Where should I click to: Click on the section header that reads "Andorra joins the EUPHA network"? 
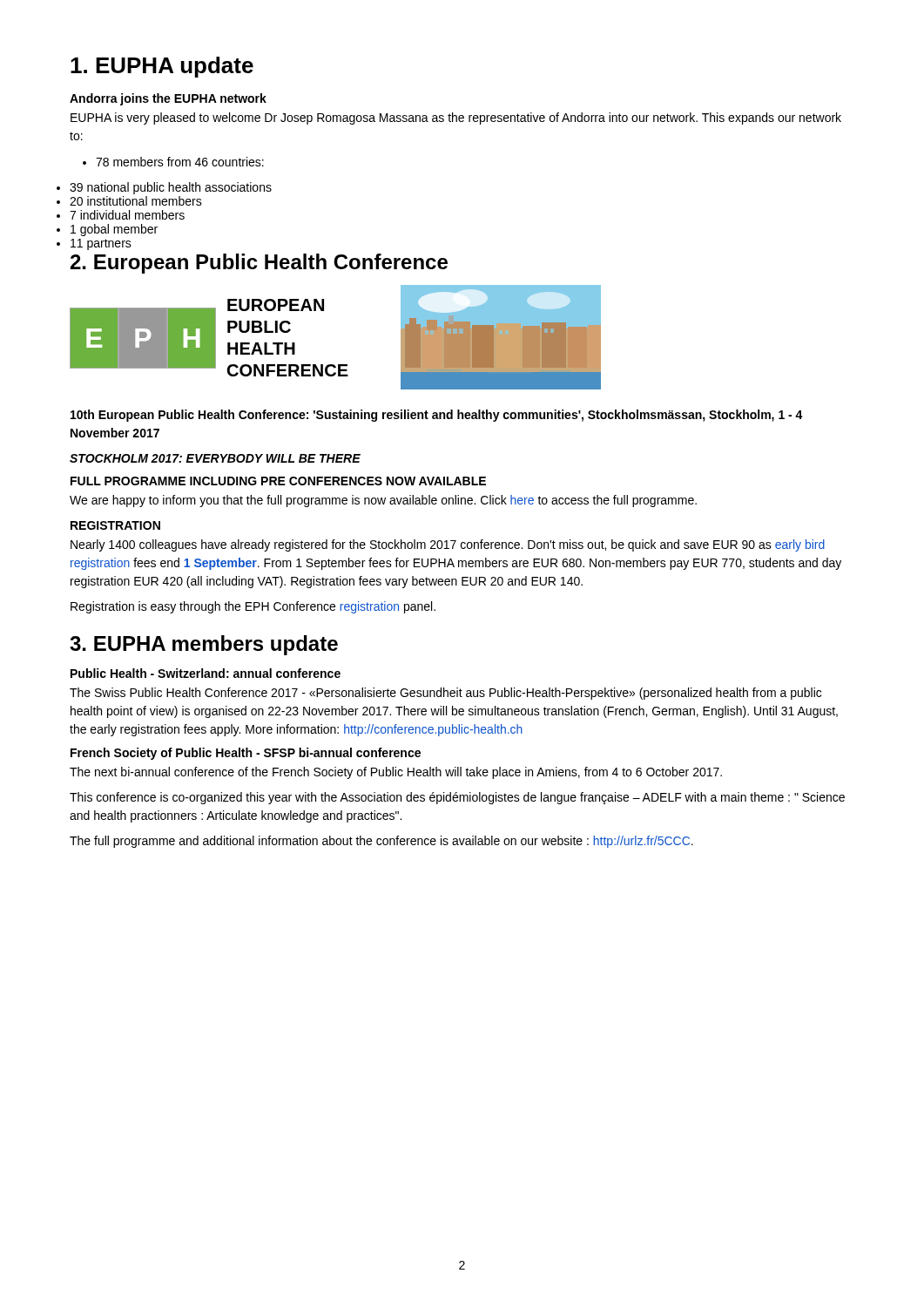click(x=168, y=99)
